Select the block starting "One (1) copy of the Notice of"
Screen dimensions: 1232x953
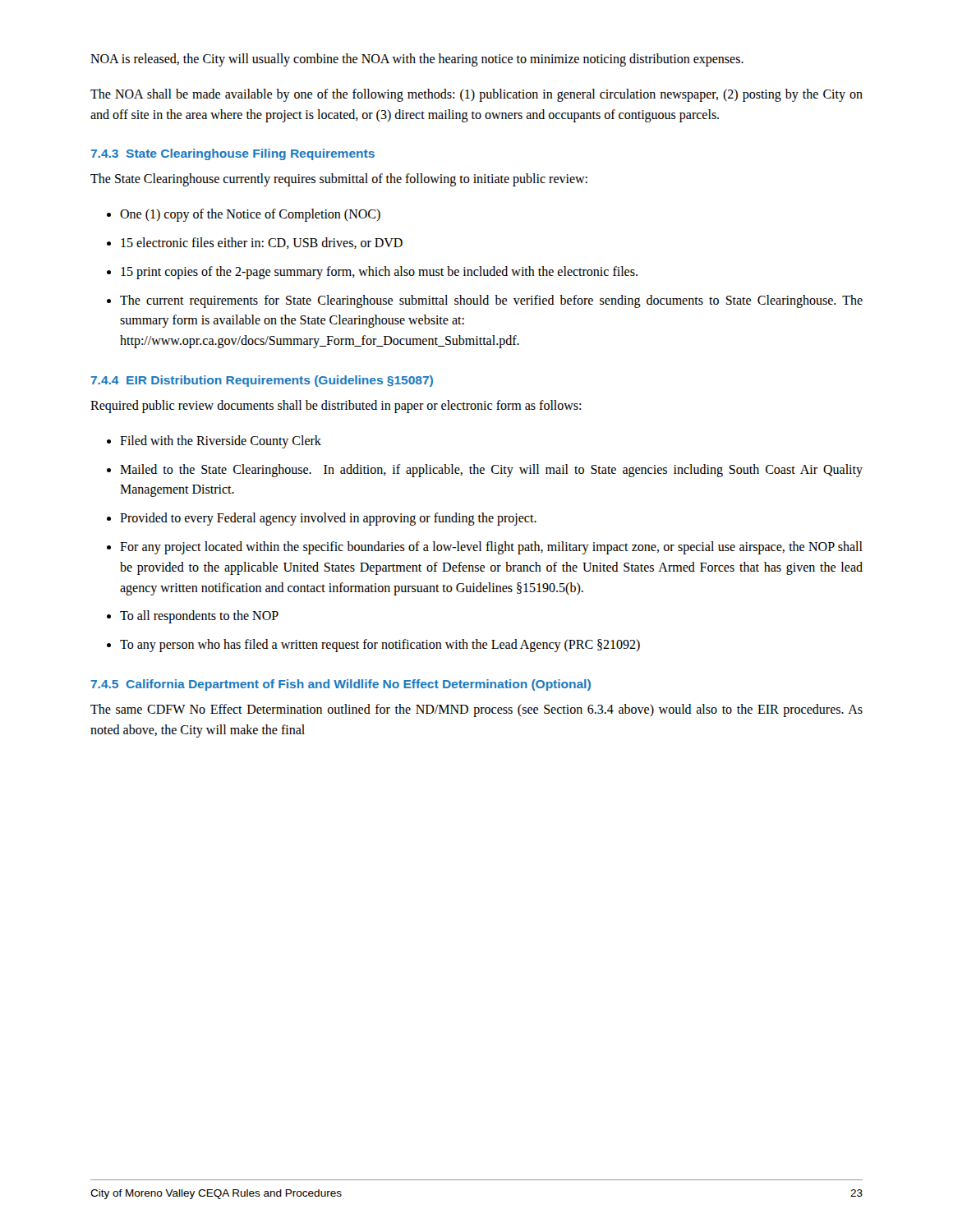(x=250, y=214)
